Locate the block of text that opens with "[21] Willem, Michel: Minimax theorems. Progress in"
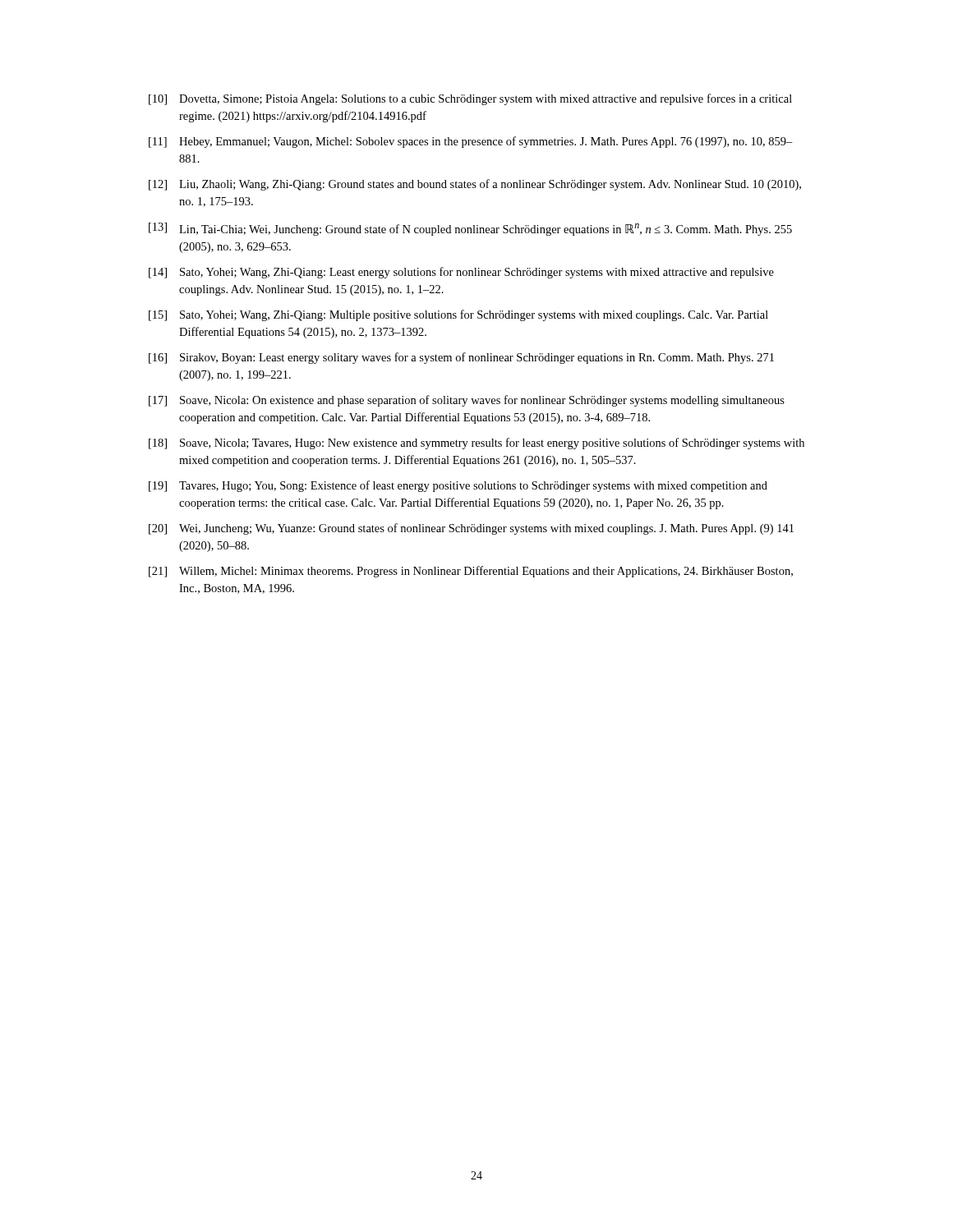953x1232 pixels. point(476,580)
